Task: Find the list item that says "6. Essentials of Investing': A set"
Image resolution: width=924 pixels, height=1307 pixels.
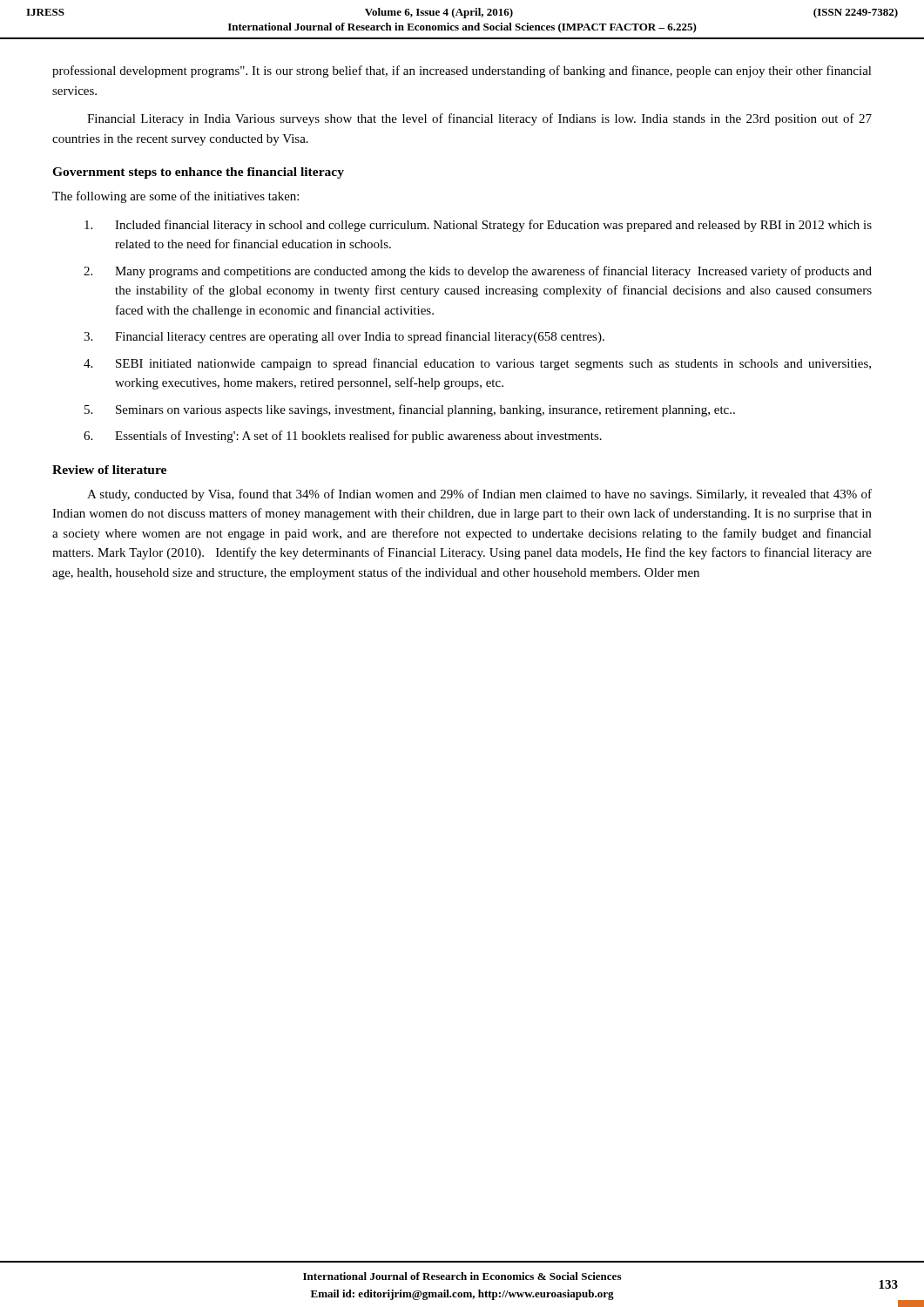Action: click(462, 436)
